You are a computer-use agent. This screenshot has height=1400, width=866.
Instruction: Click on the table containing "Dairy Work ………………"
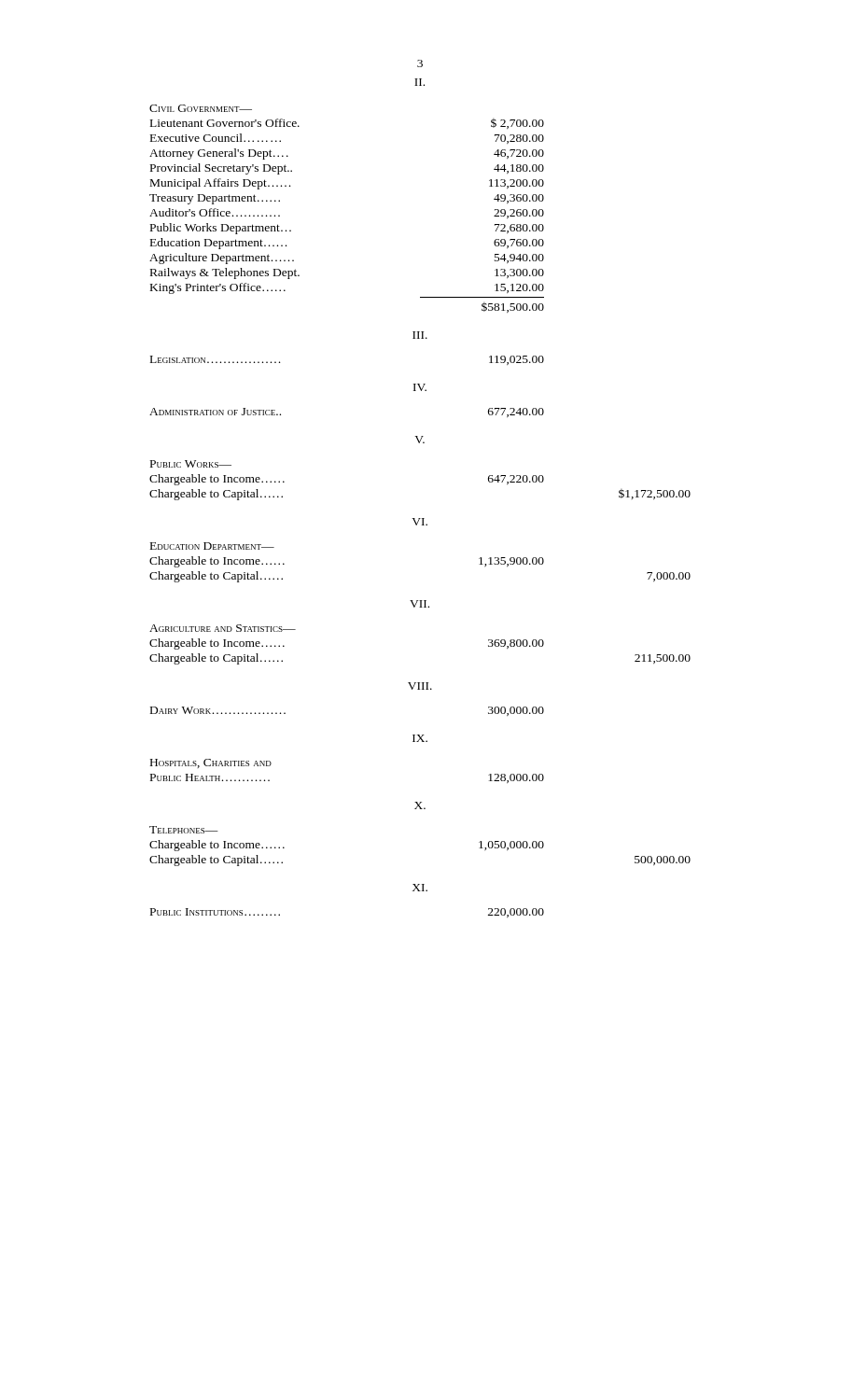420,710
